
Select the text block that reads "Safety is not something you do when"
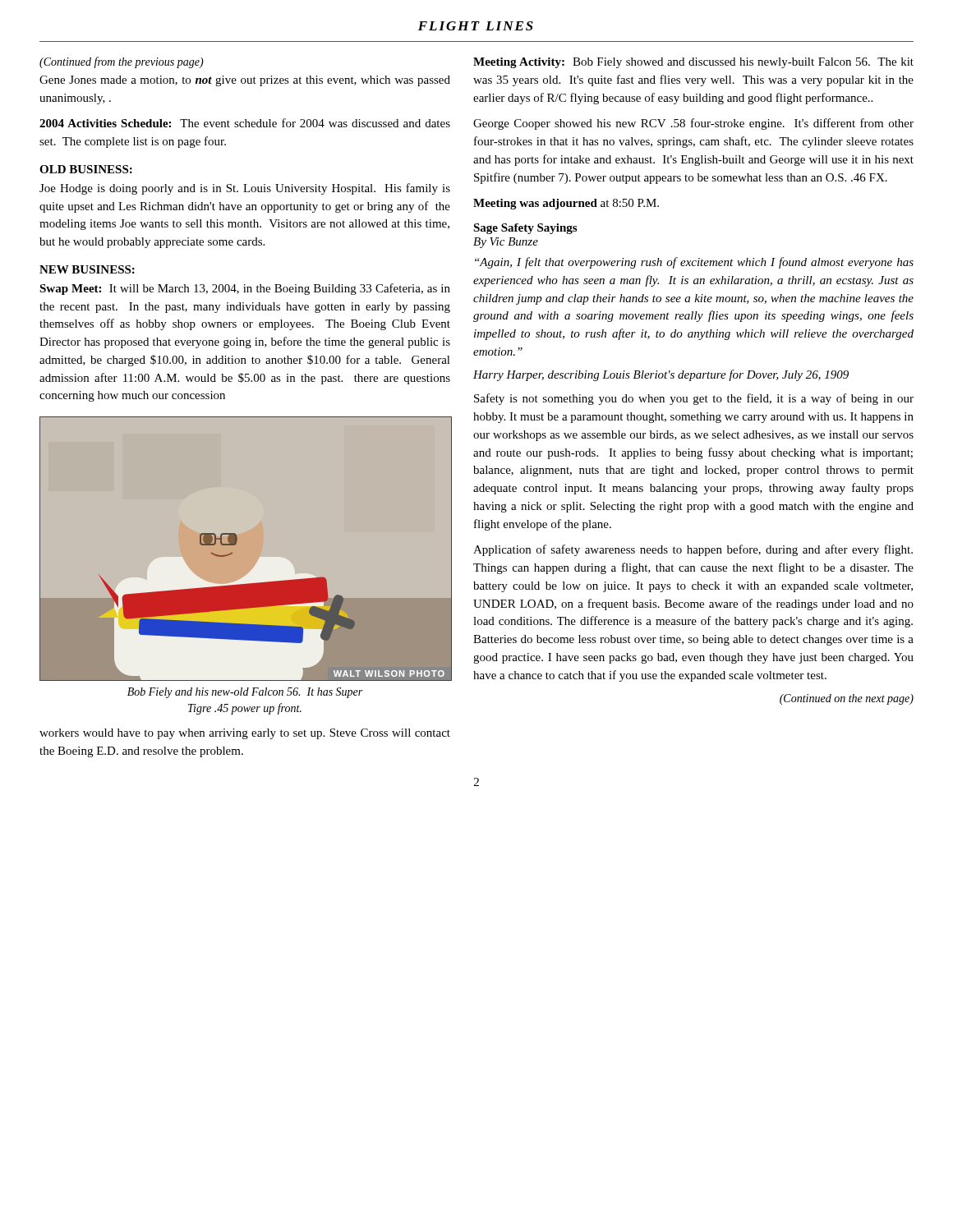point(693,461)
